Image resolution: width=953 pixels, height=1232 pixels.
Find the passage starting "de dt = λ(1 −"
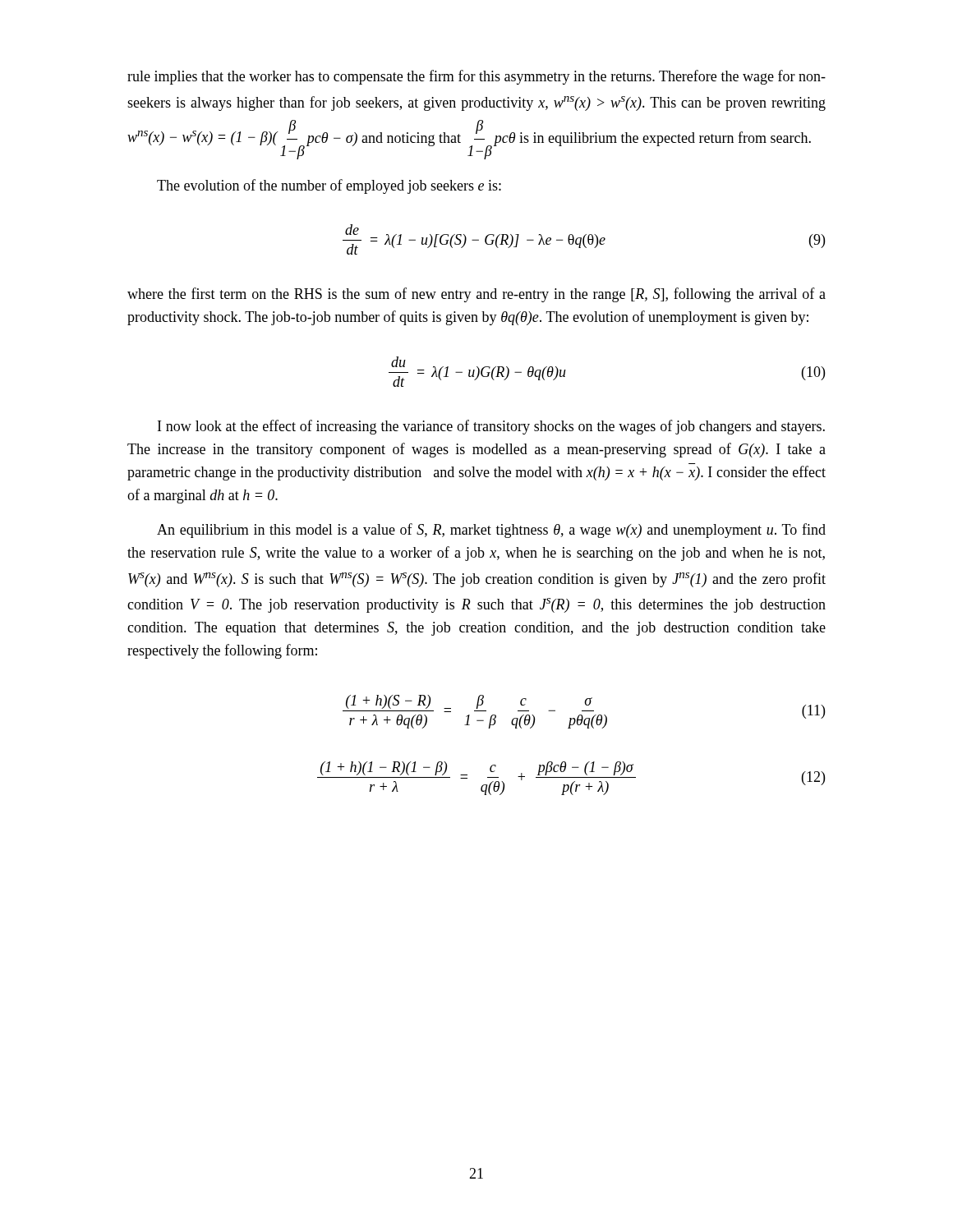point(583,241)
